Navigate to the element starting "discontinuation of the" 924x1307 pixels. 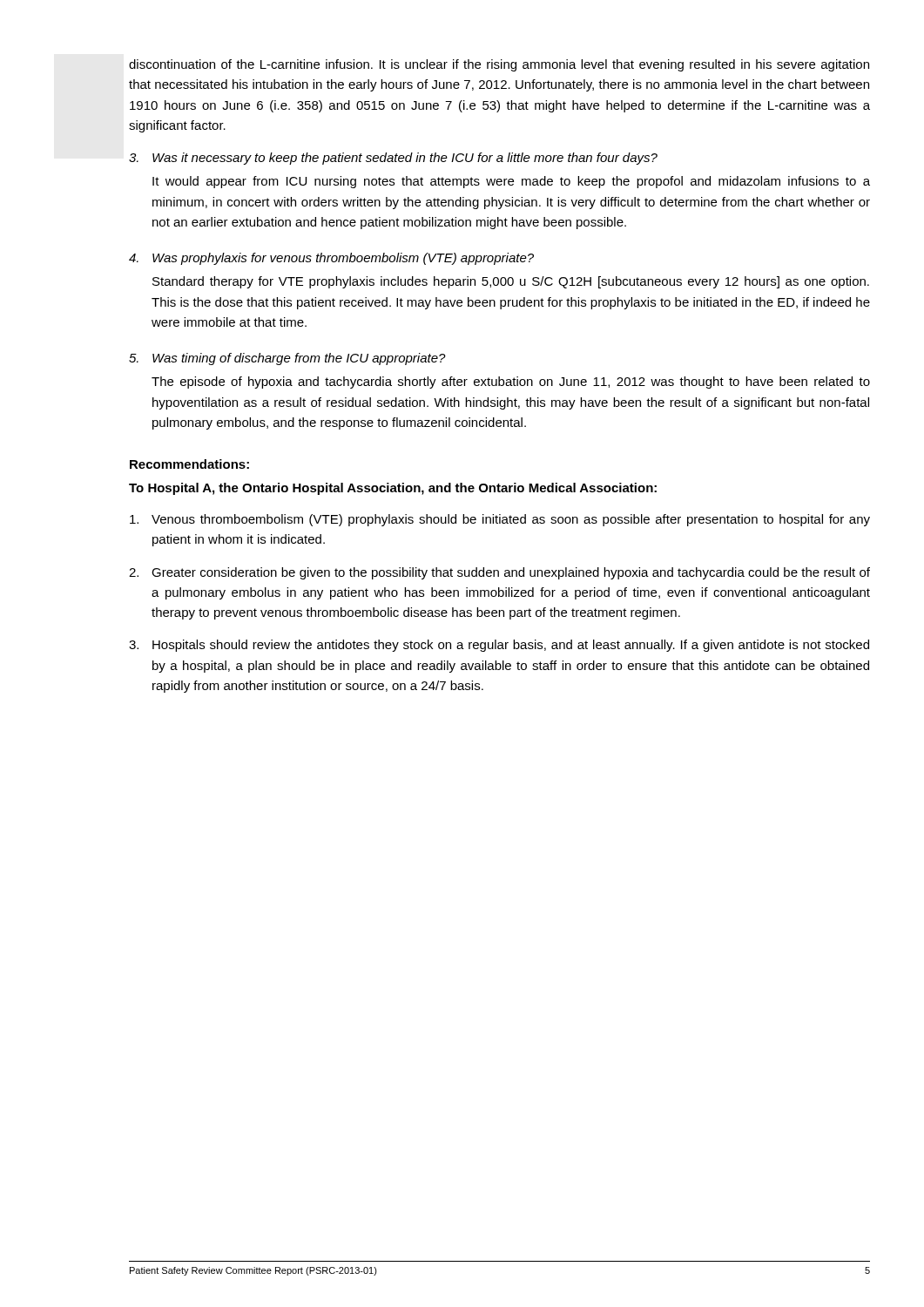499,94
